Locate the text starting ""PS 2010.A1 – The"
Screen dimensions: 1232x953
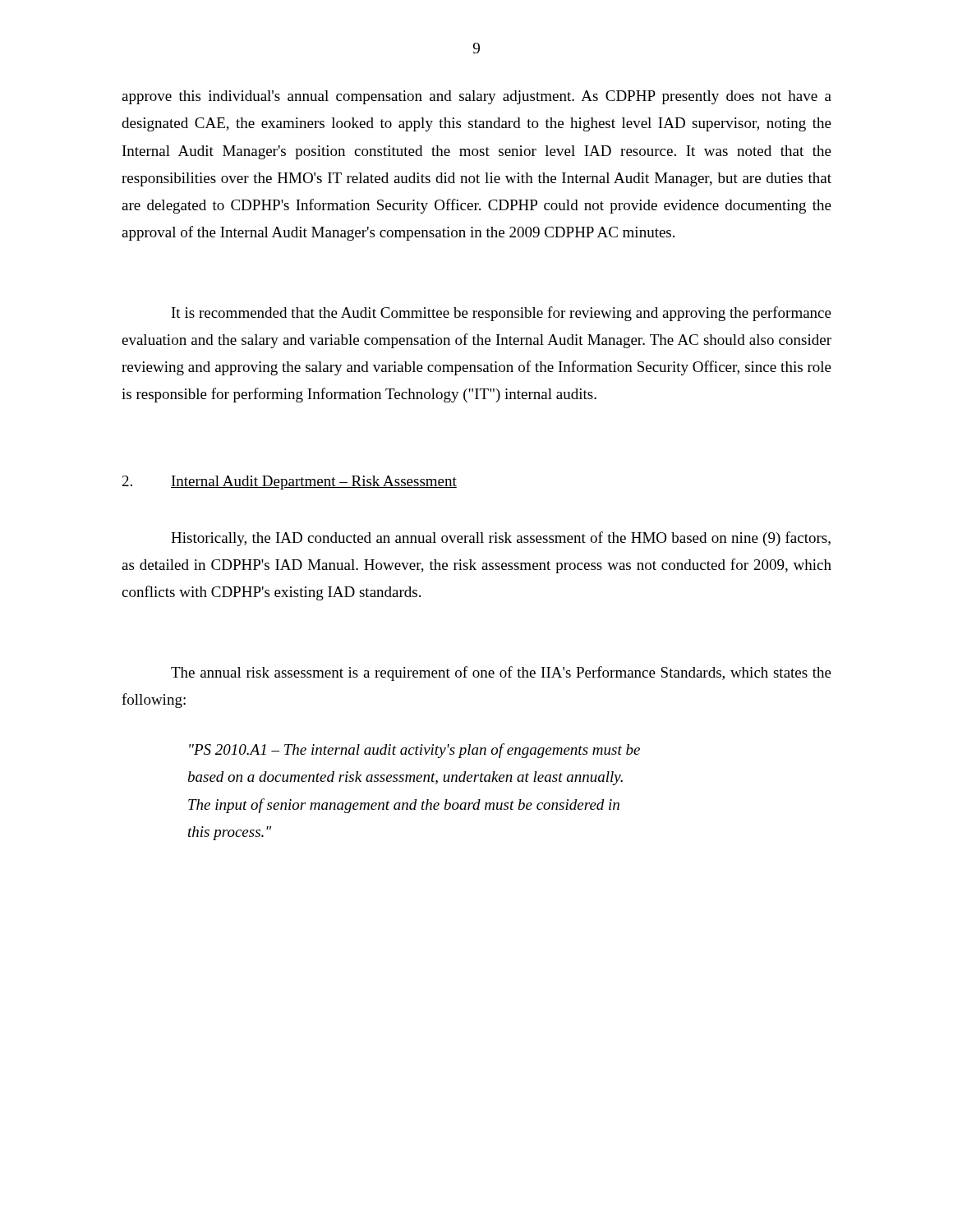click(x=414, y=790)
